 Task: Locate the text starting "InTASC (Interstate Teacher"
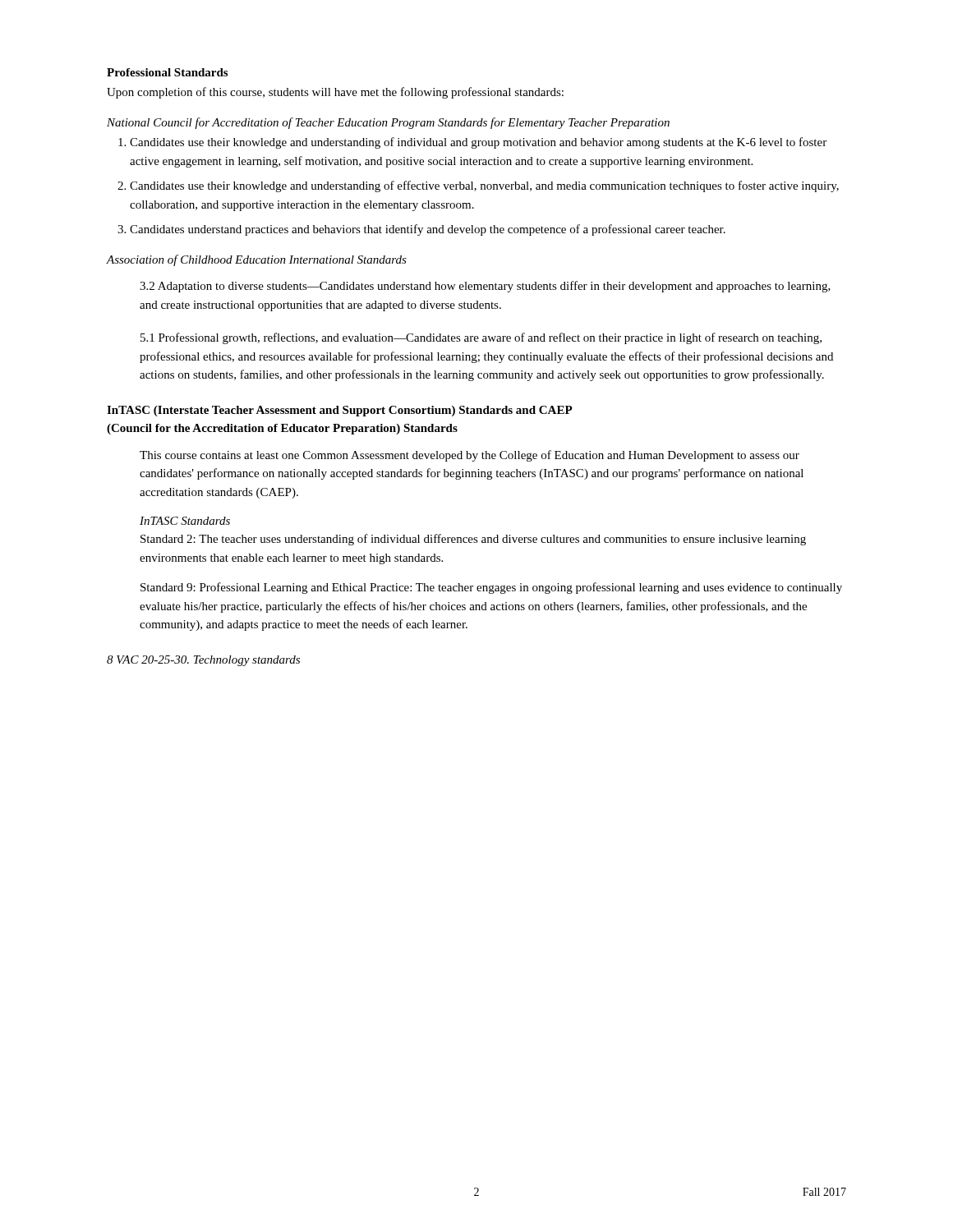click(340, 419)
